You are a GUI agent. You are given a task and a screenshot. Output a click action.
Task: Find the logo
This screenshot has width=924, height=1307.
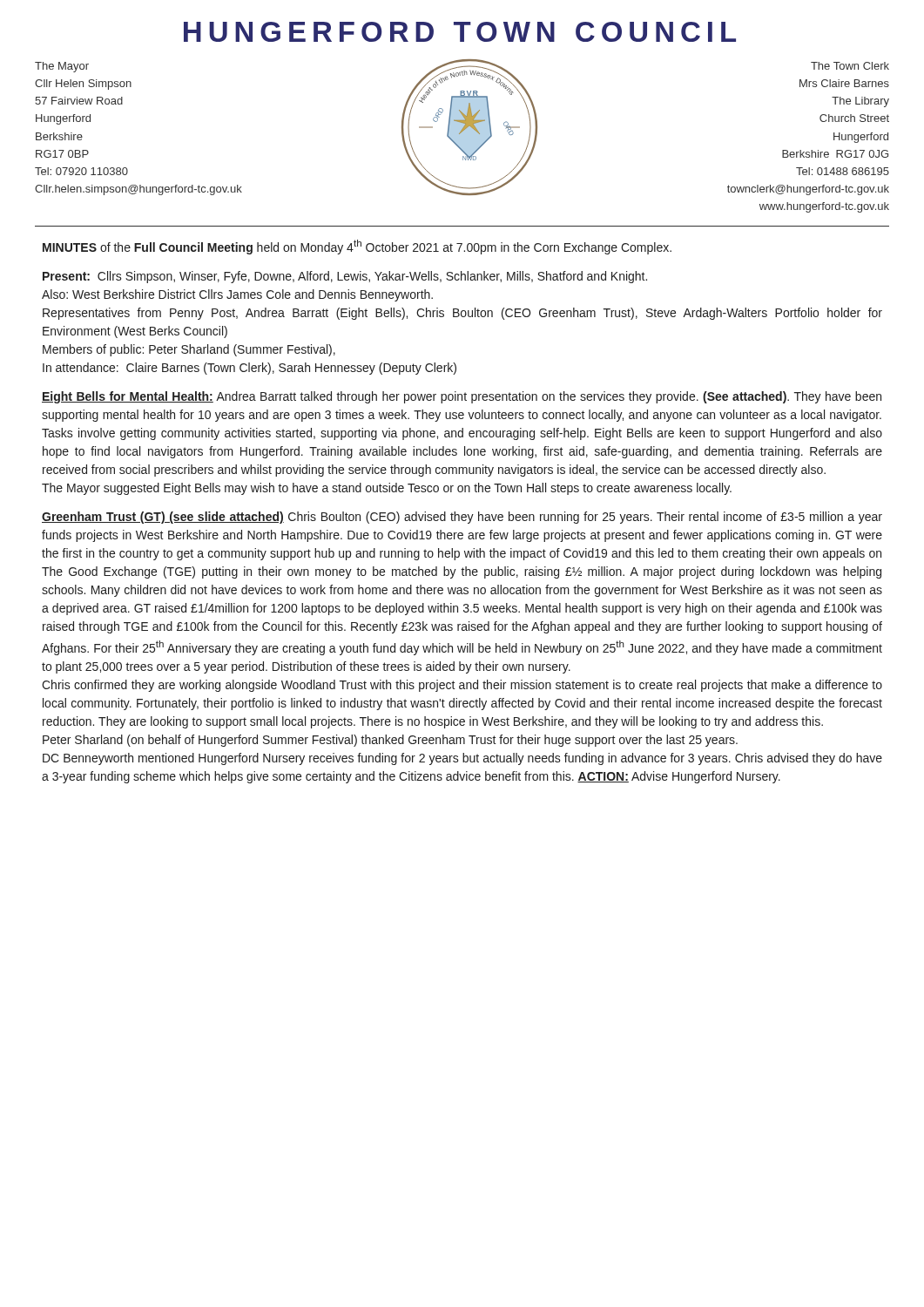pyautogui.click(x=470, y=127)
